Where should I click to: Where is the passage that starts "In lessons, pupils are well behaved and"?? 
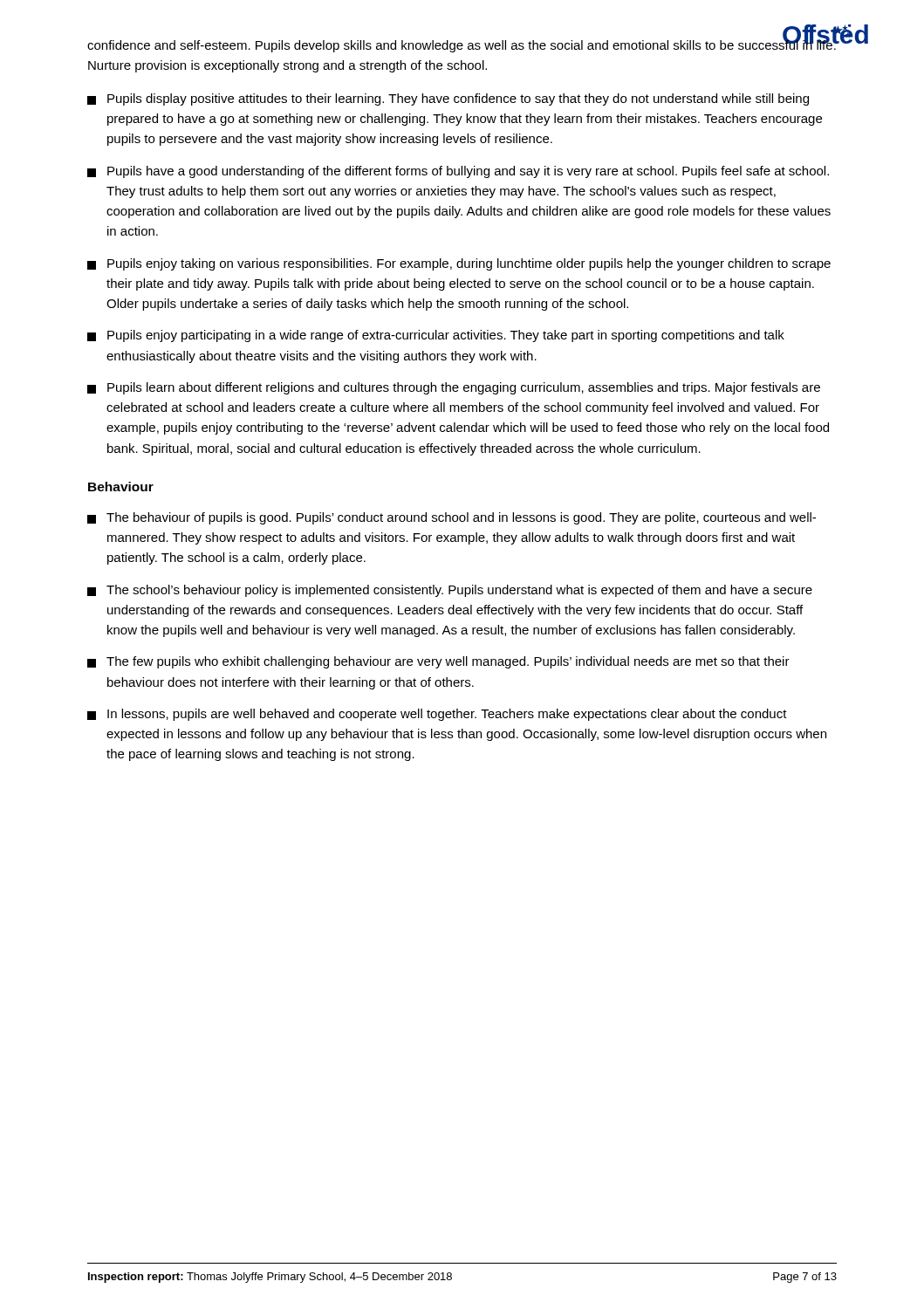pyautogui.click(x=462, y=734)
